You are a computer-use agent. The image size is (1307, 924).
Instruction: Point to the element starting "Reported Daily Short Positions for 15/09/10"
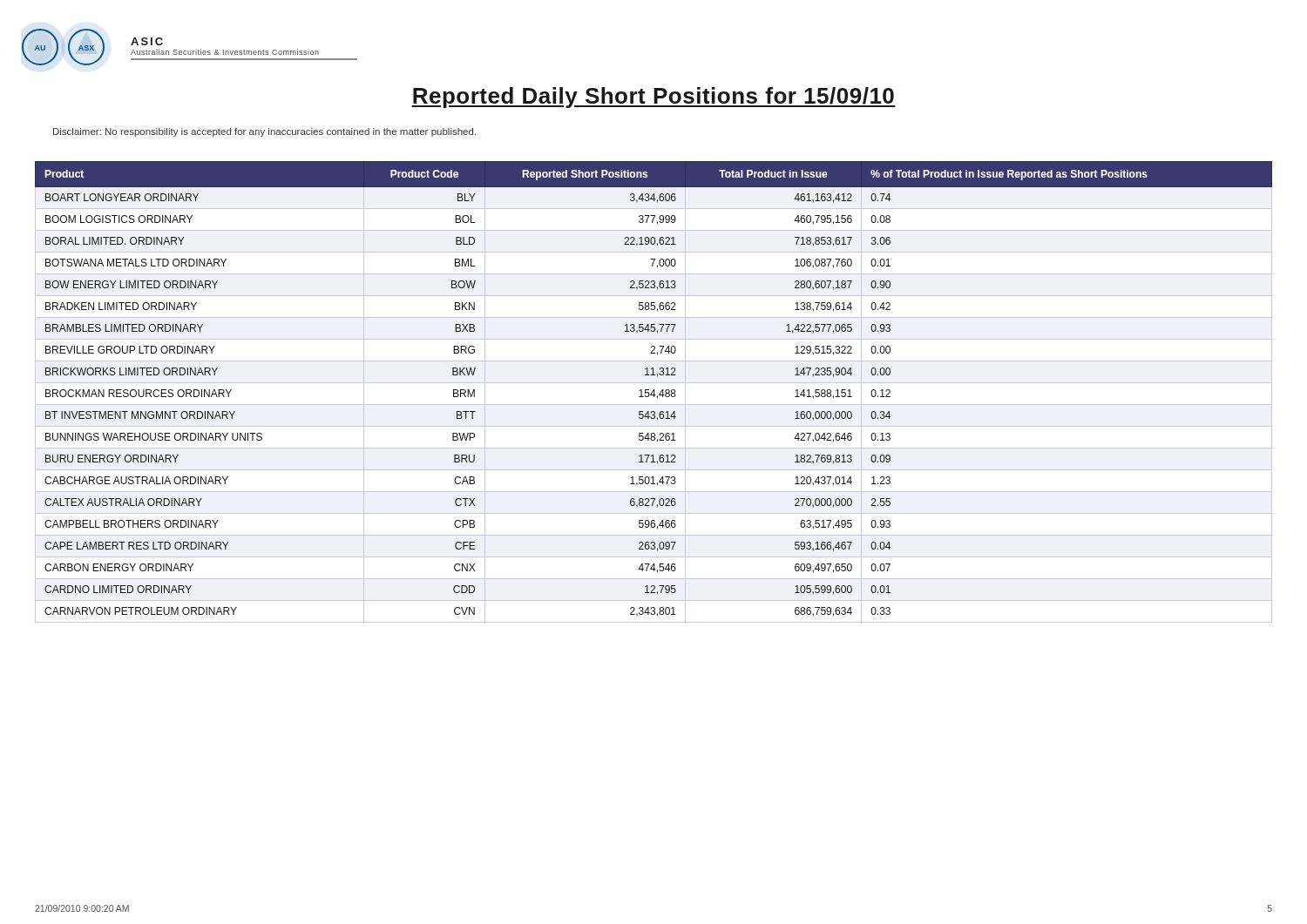[654, 96]
